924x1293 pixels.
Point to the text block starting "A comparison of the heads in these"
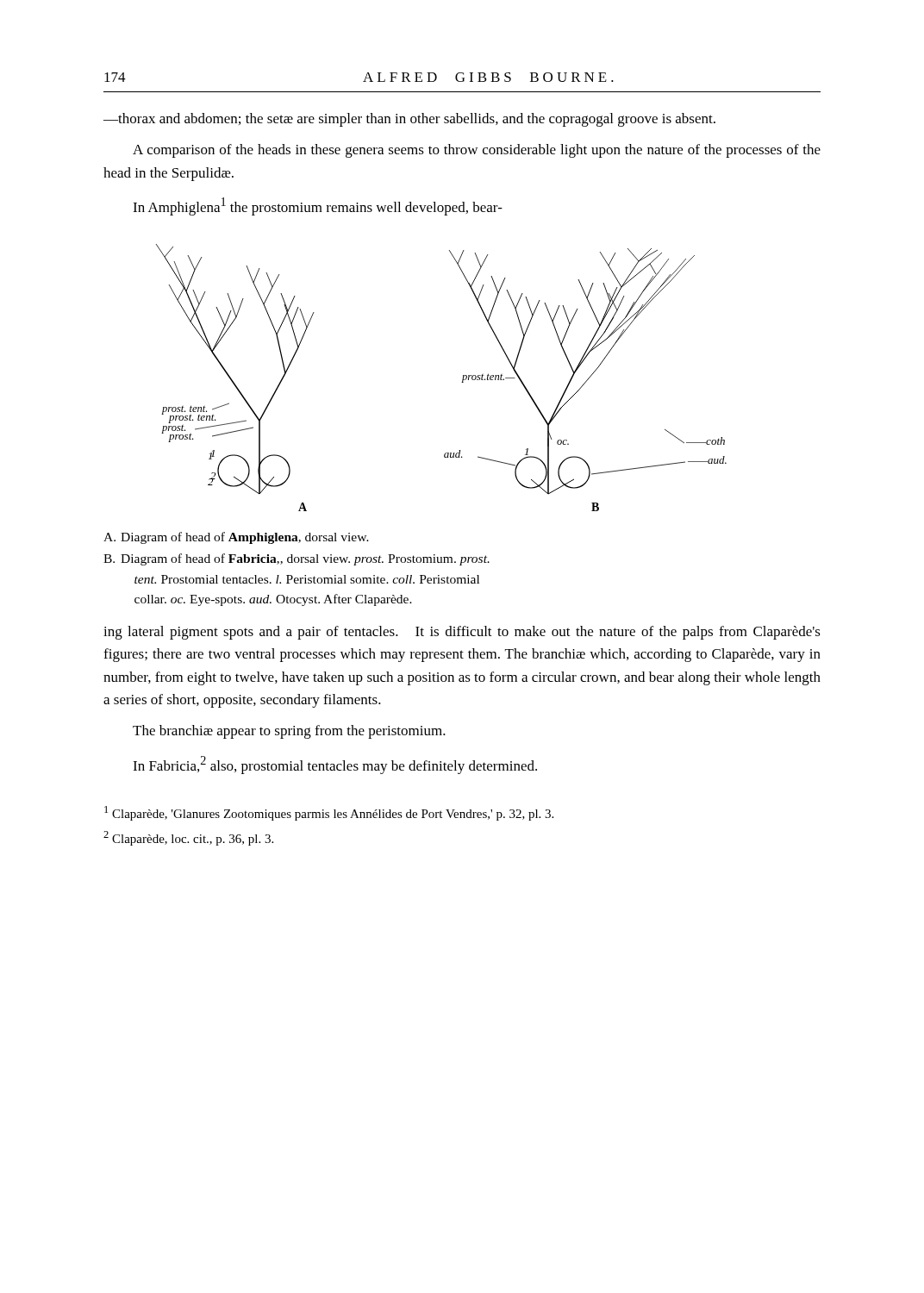pos(462,161)
